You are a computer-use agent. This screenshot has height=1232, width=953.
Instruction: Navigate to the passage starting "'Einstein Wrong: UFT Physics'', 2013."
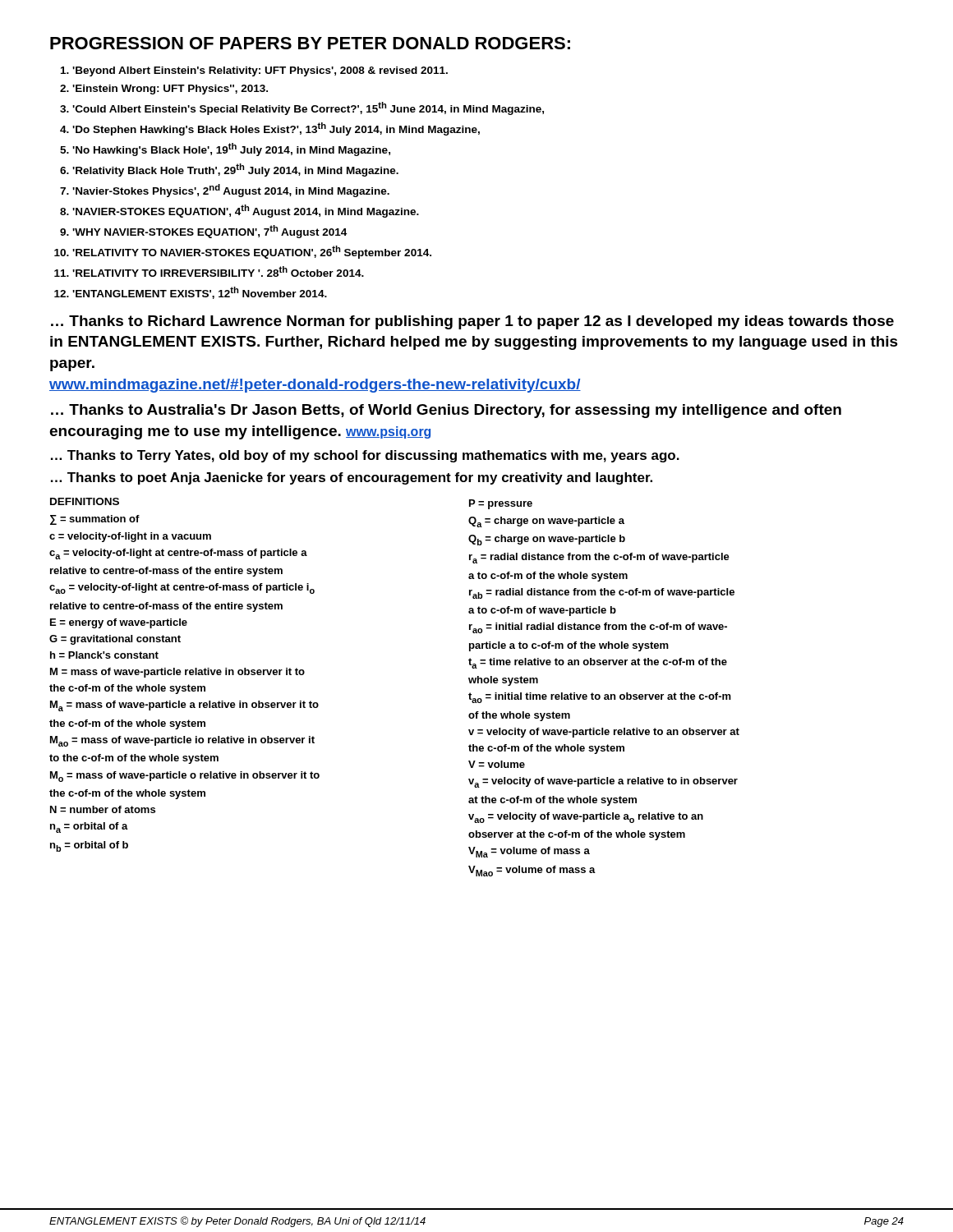(x=170, y=88)
